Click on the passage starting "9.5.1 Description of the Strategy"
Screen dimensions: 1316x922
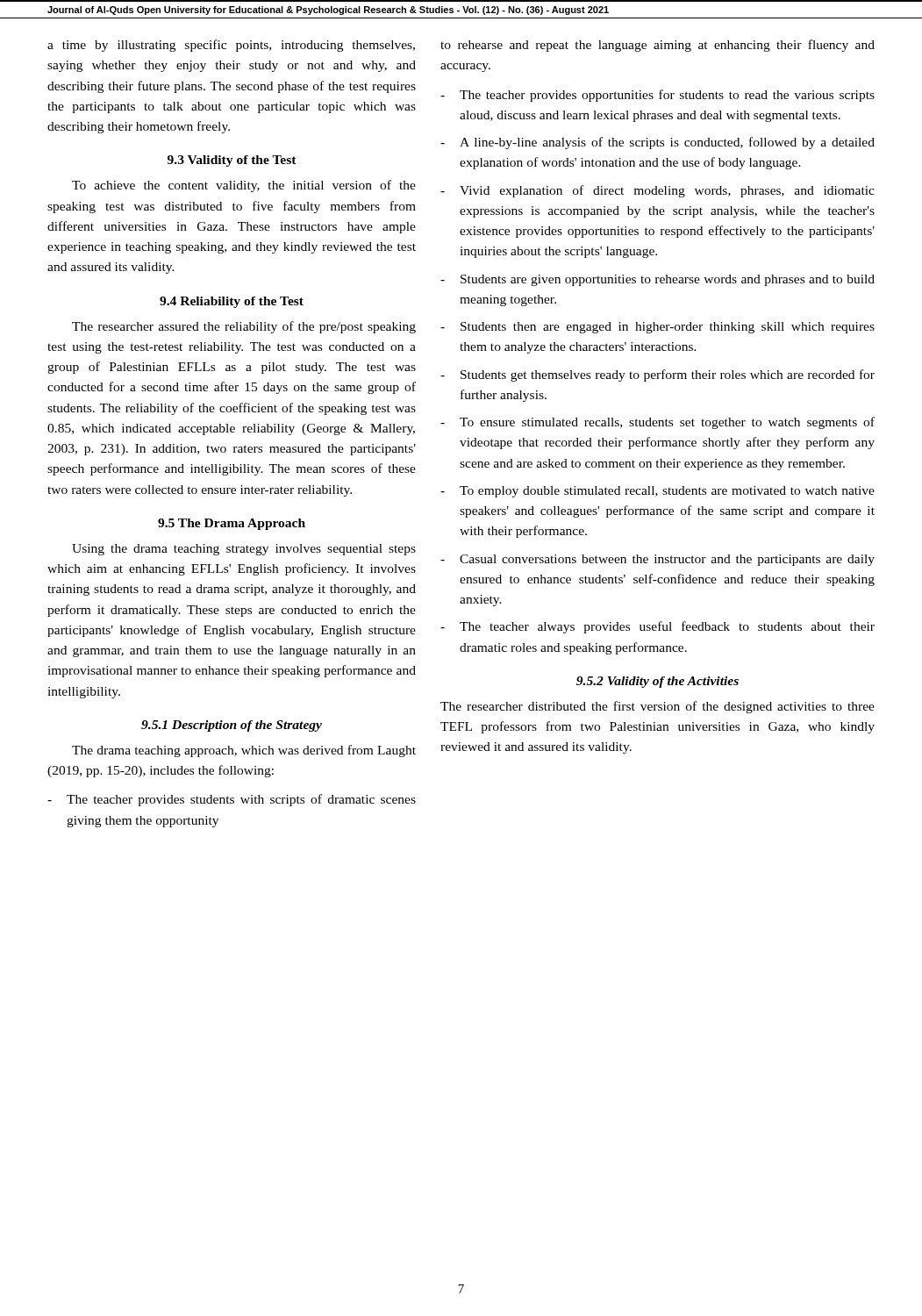click(x=232, y=724)
